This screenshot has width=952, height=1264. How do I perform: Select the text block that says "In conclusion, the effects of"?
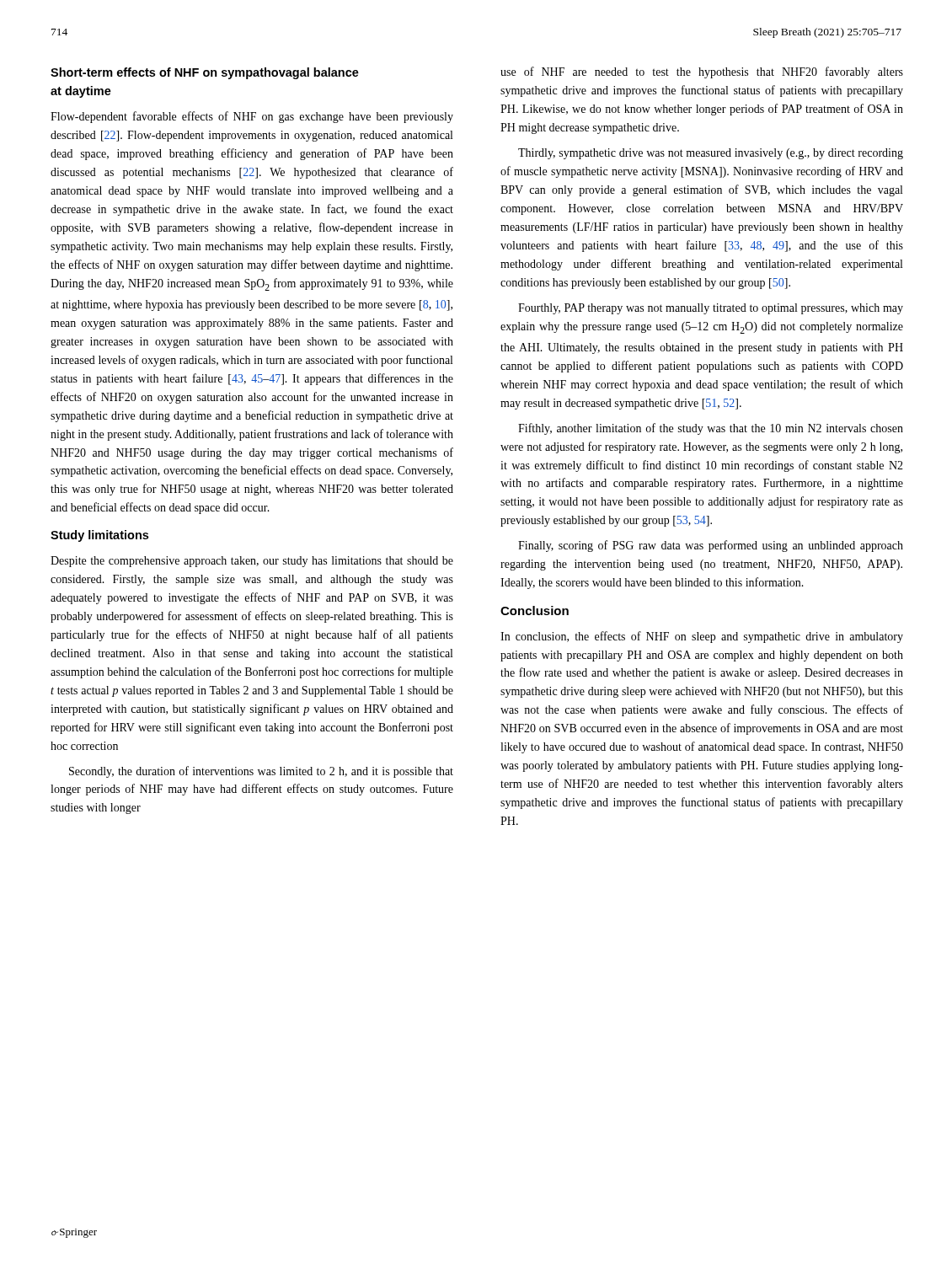pos(702,729)
